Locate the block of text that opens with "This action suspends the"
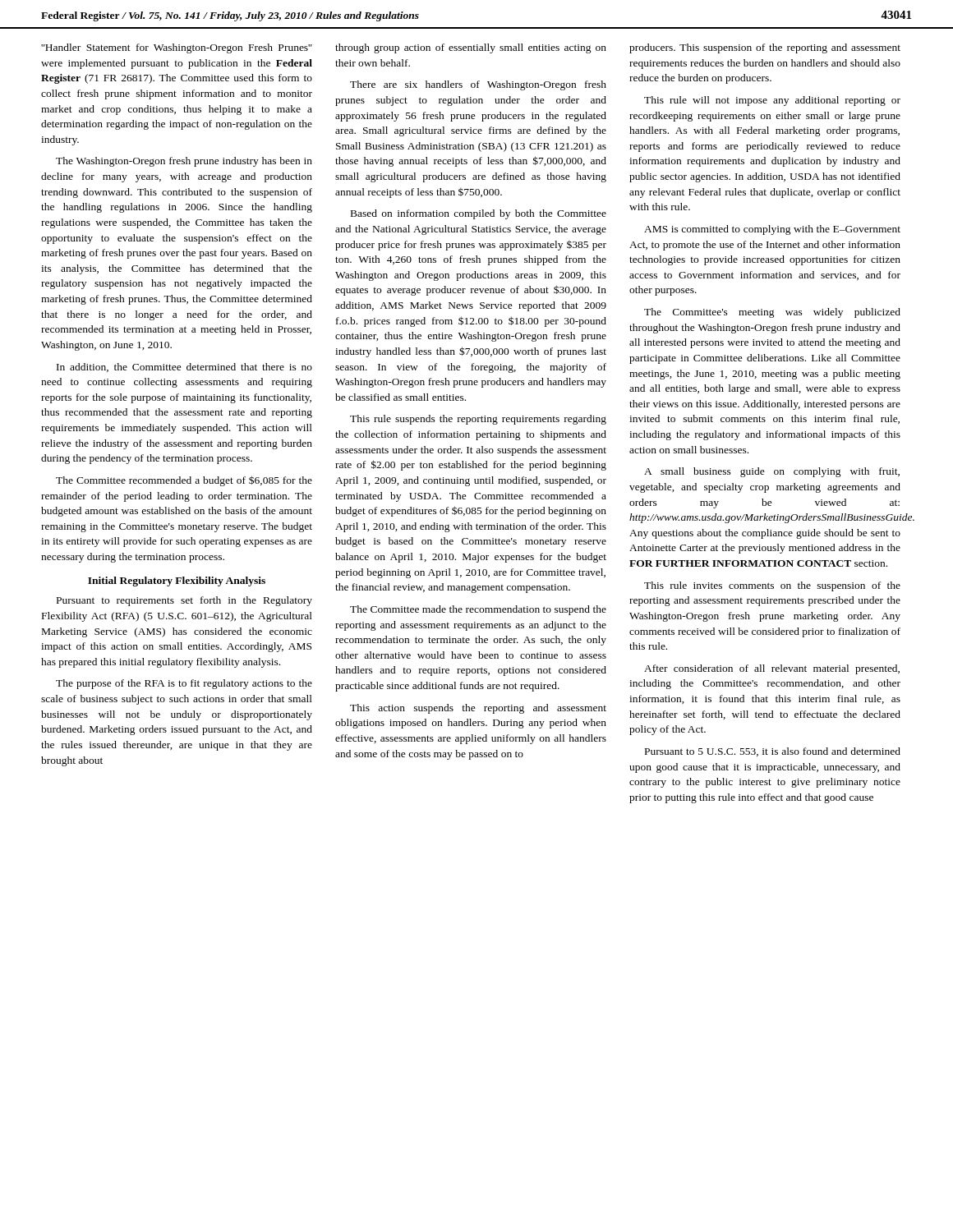The width and height of the screenshot is (953, 1232). [x=471, y=731]
